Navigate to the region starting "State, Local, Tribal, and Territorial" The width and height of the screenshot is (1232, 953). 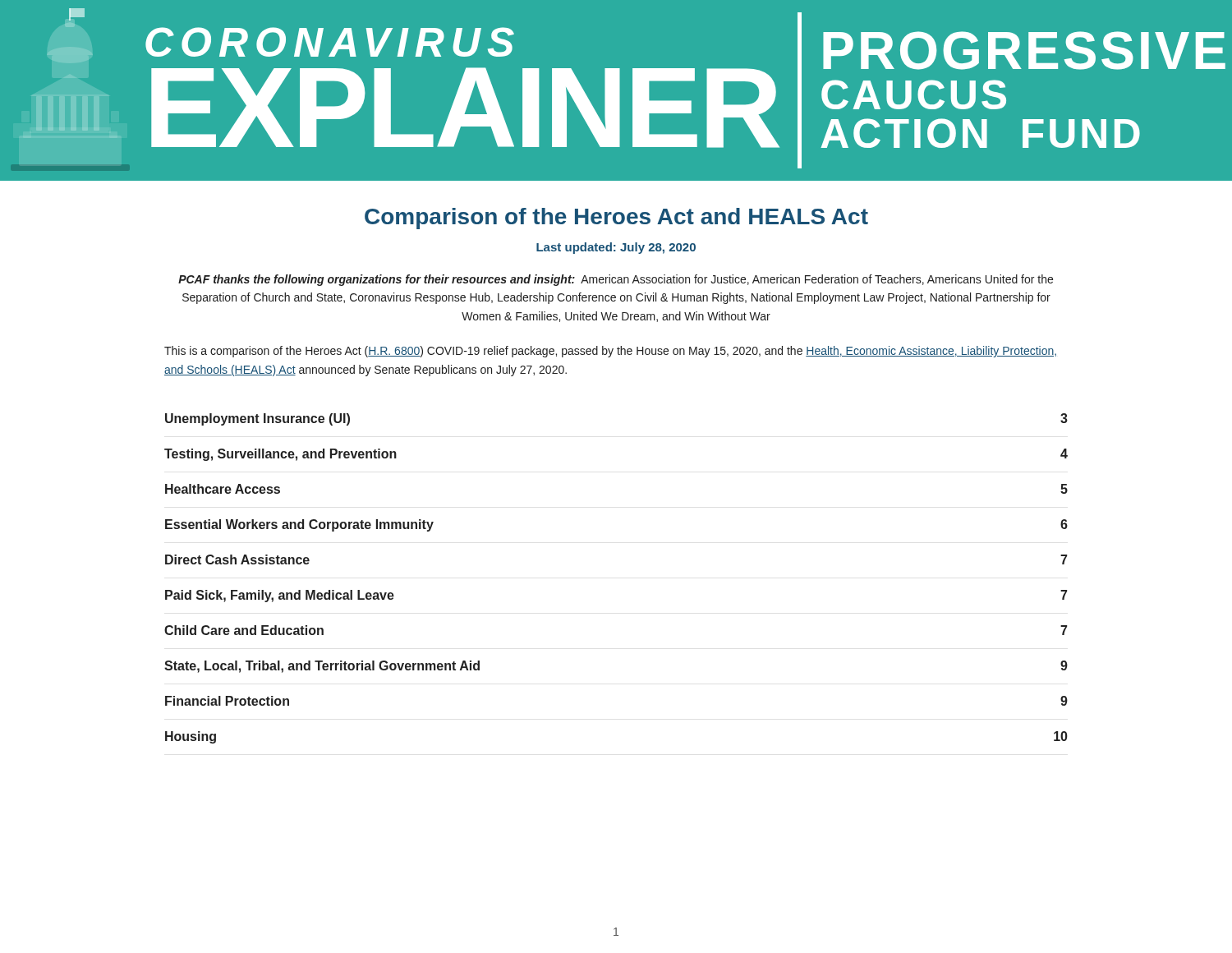(322, 667)
